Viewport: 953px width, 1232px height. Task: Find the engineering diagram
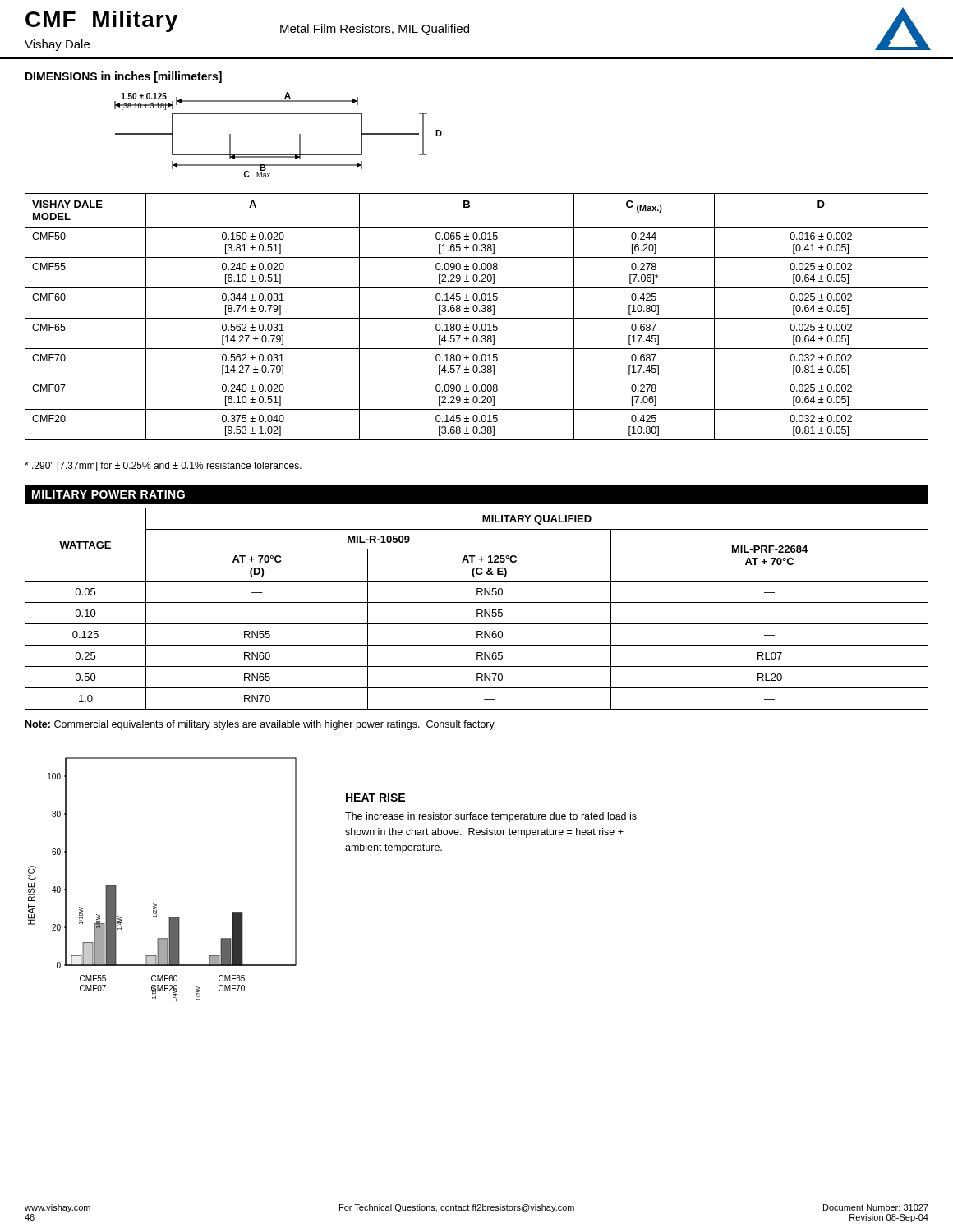click(x=304, y=136)
